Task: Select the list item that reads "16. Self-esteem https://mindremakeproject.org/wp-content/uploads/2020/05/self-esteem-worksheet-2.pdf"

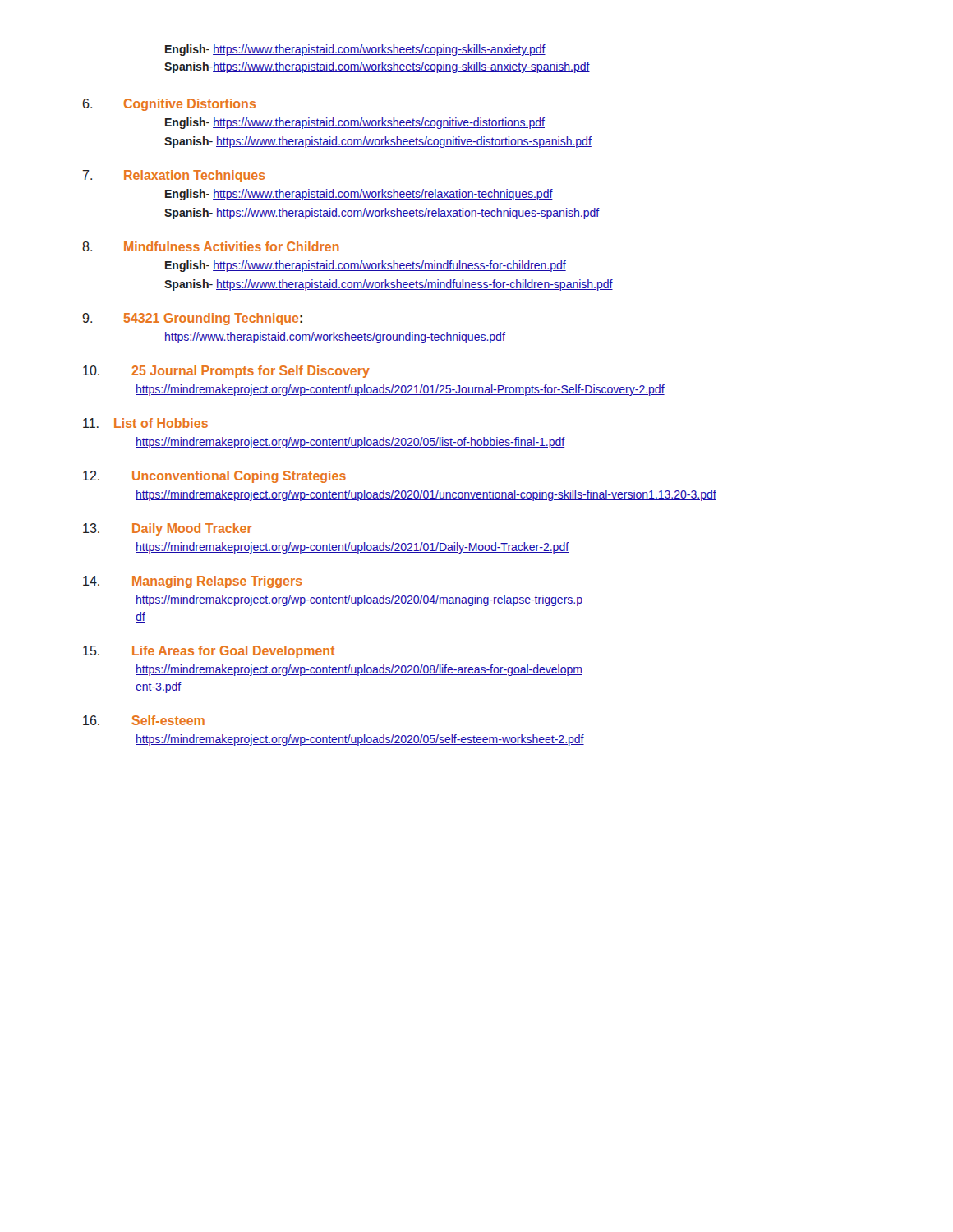Action: 485,731
